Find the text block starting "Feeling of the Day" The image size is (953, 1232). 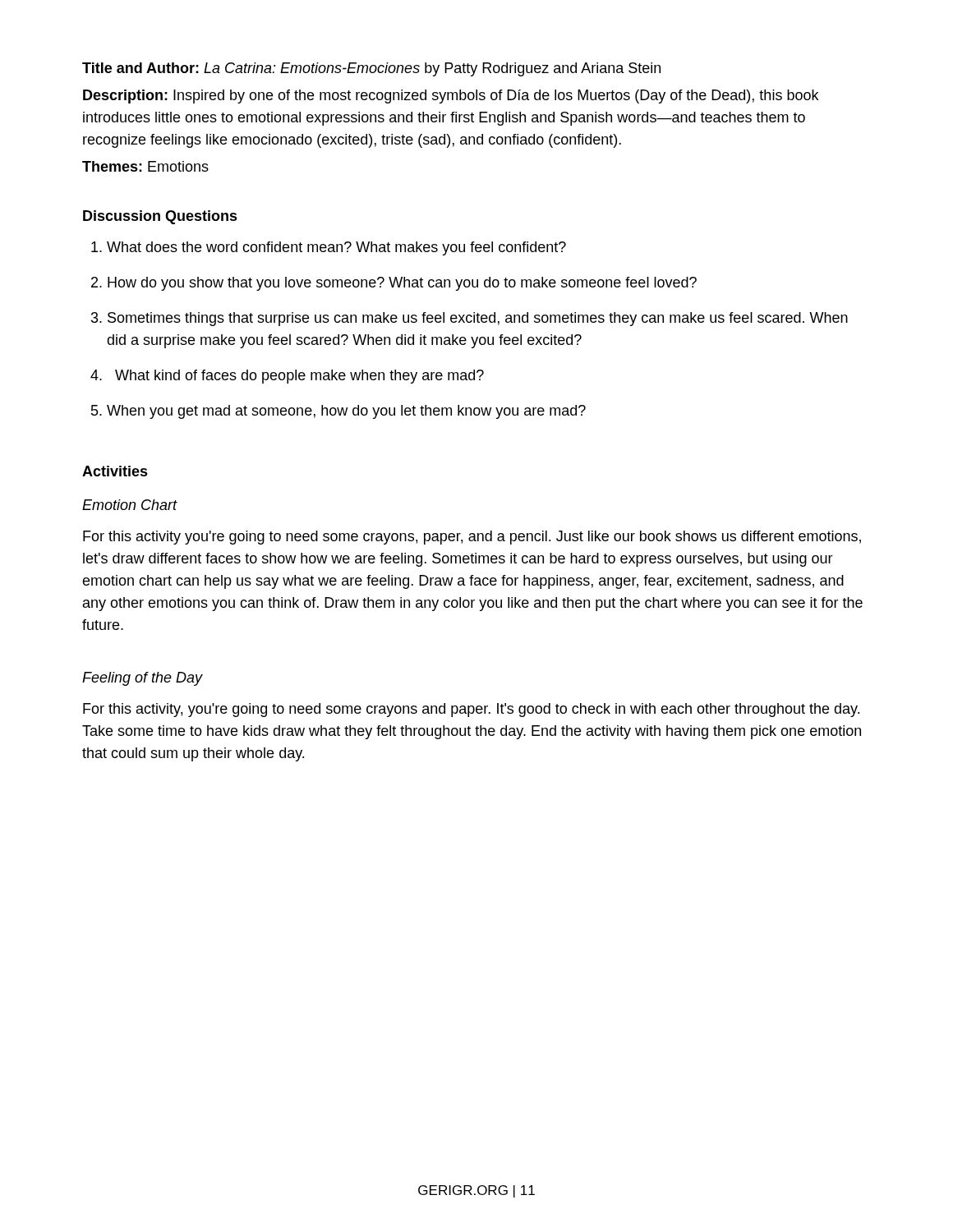point(142,678)
